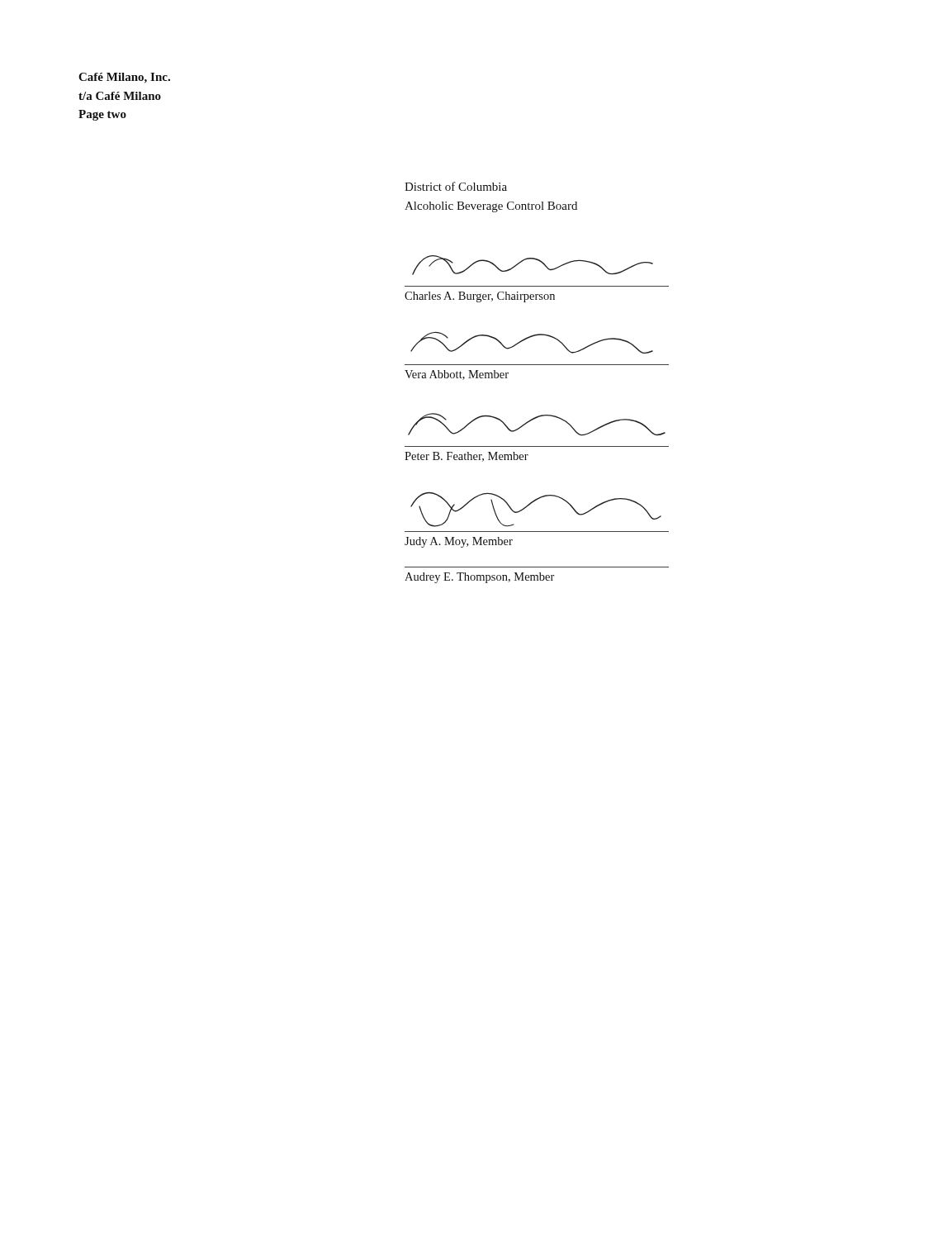This screenshot has width=952, height=1239.
Task: Point to "District of Columbia Alcoholic Beverage Control Board"
Action: [491, 196]
